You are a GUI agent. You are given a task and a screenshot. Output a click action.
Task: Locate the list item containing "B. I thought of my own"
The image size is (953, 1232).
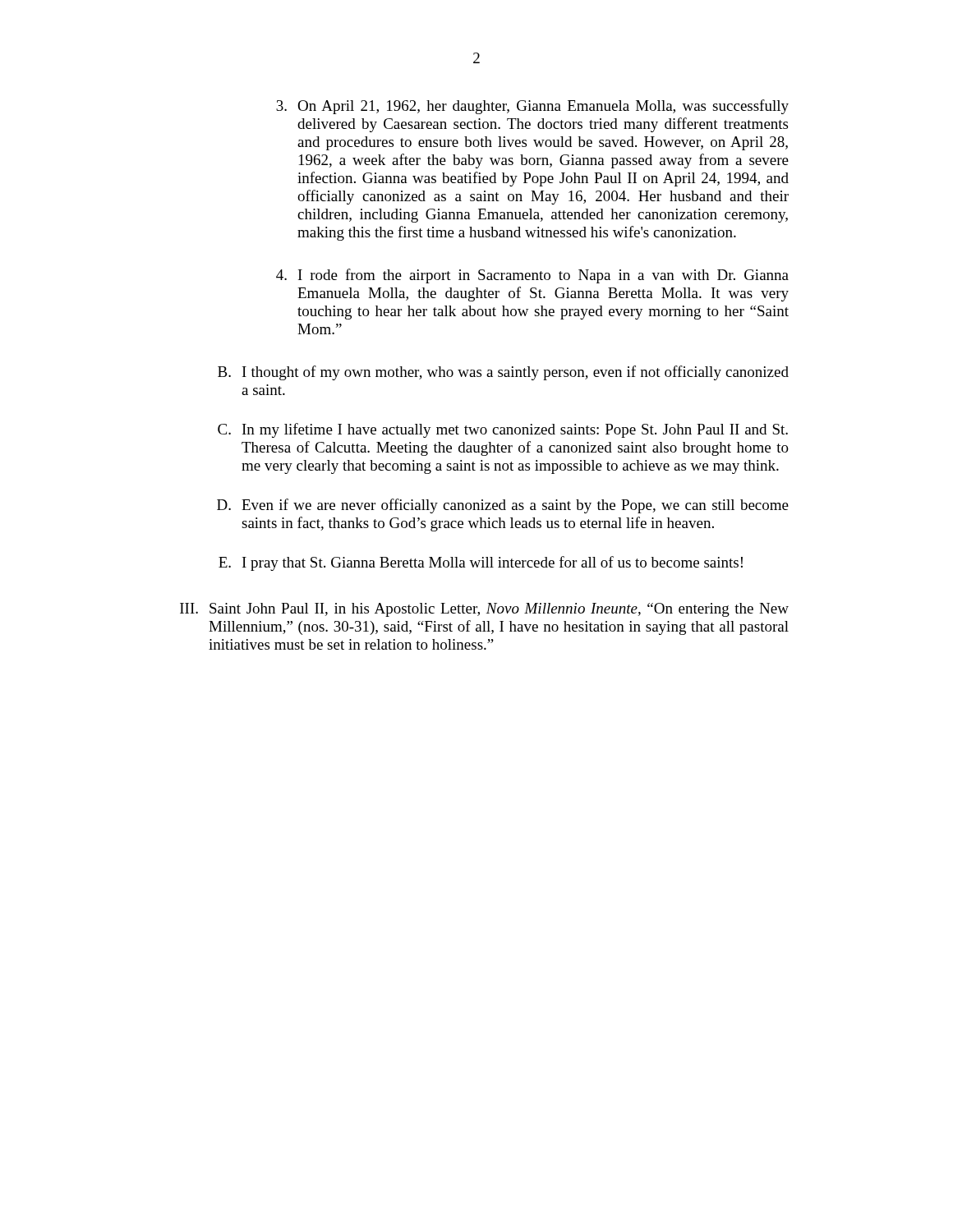(x=493, y=381)
